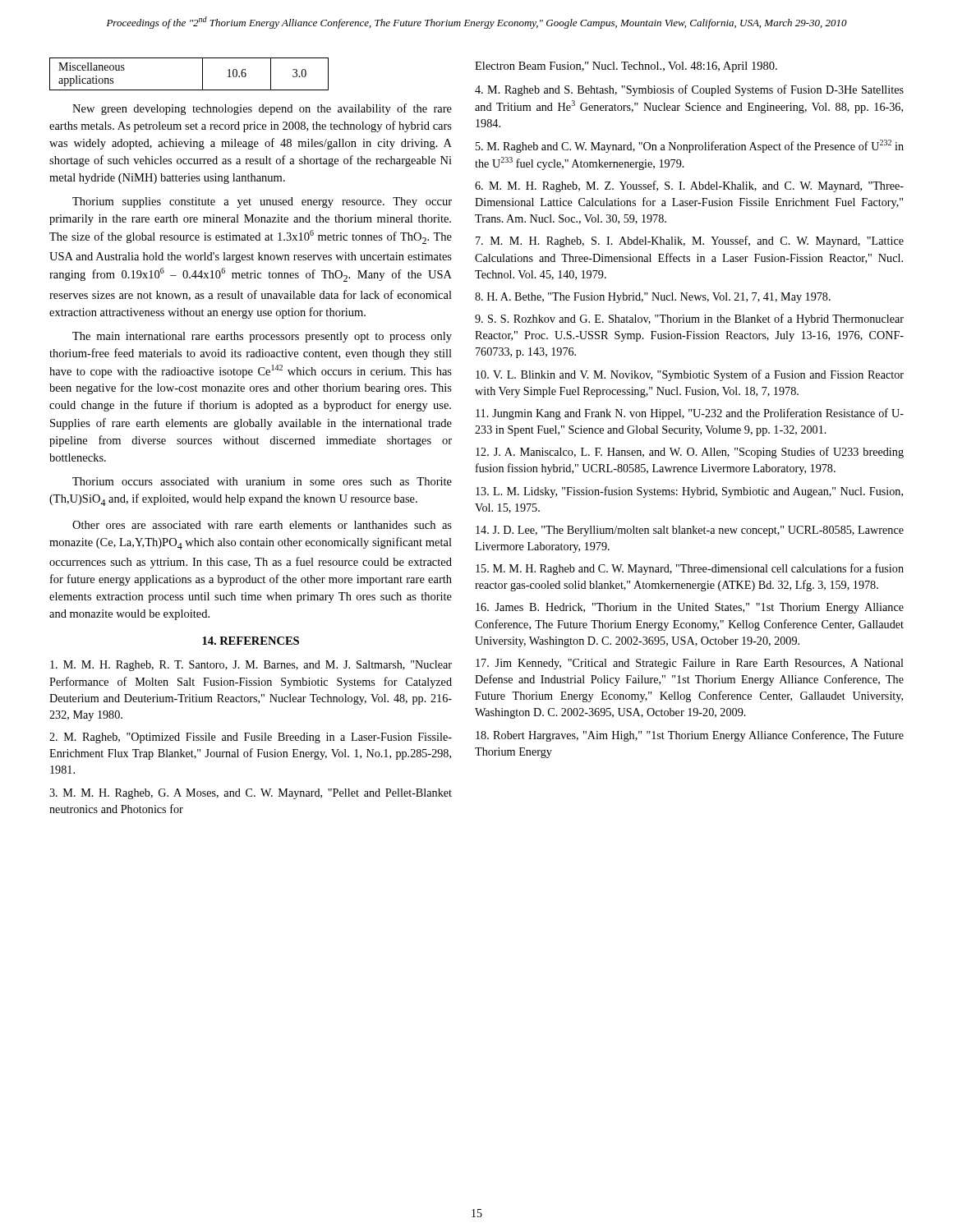This screenshot has width=953, height=1232.
Task: Where is the passage that starts "14. J. D. Lee, "The Beryllium/molten salt"?
Action: 689,538
